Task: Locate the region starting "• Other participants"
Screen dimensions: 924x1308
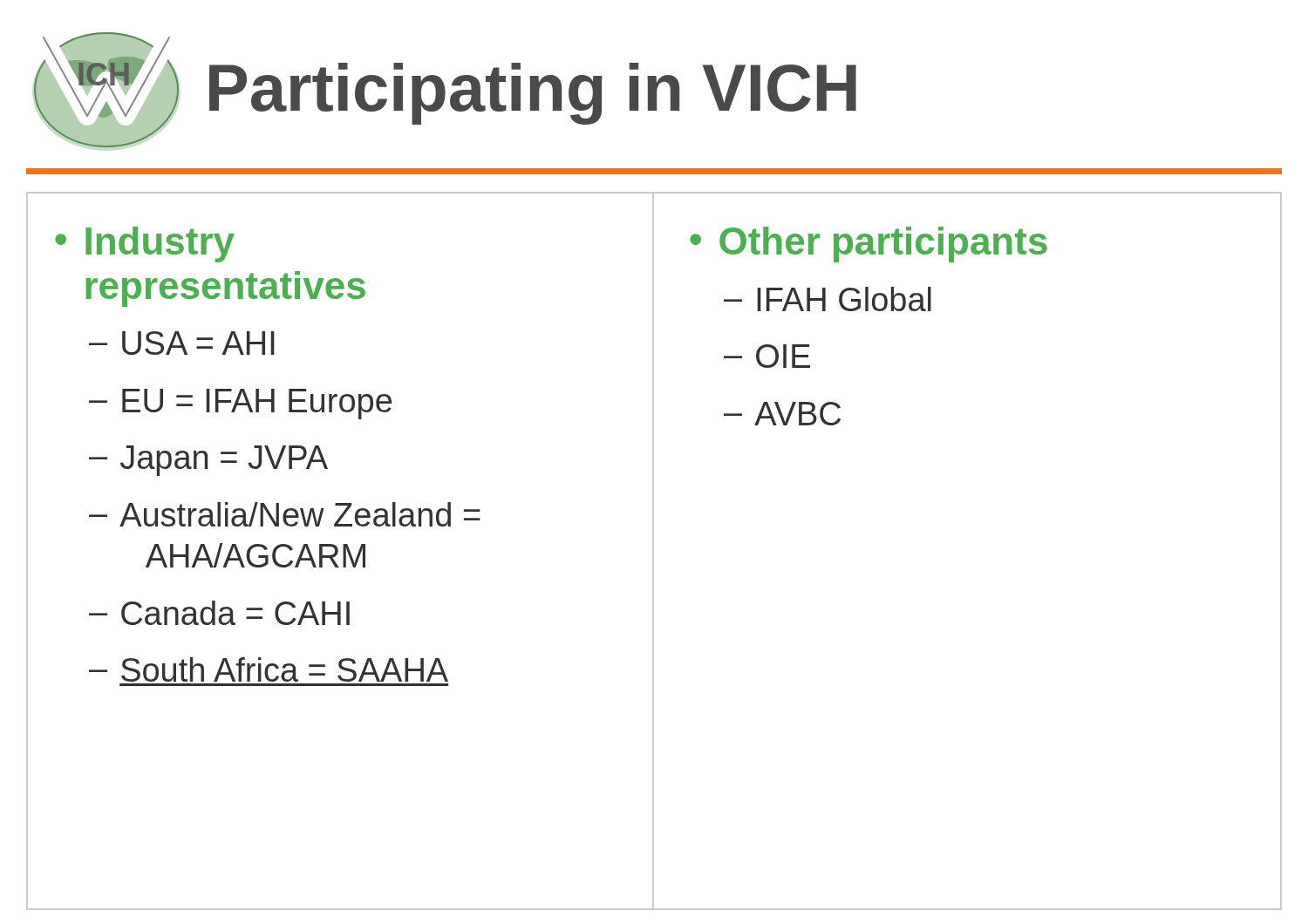Action: point(869,242)
